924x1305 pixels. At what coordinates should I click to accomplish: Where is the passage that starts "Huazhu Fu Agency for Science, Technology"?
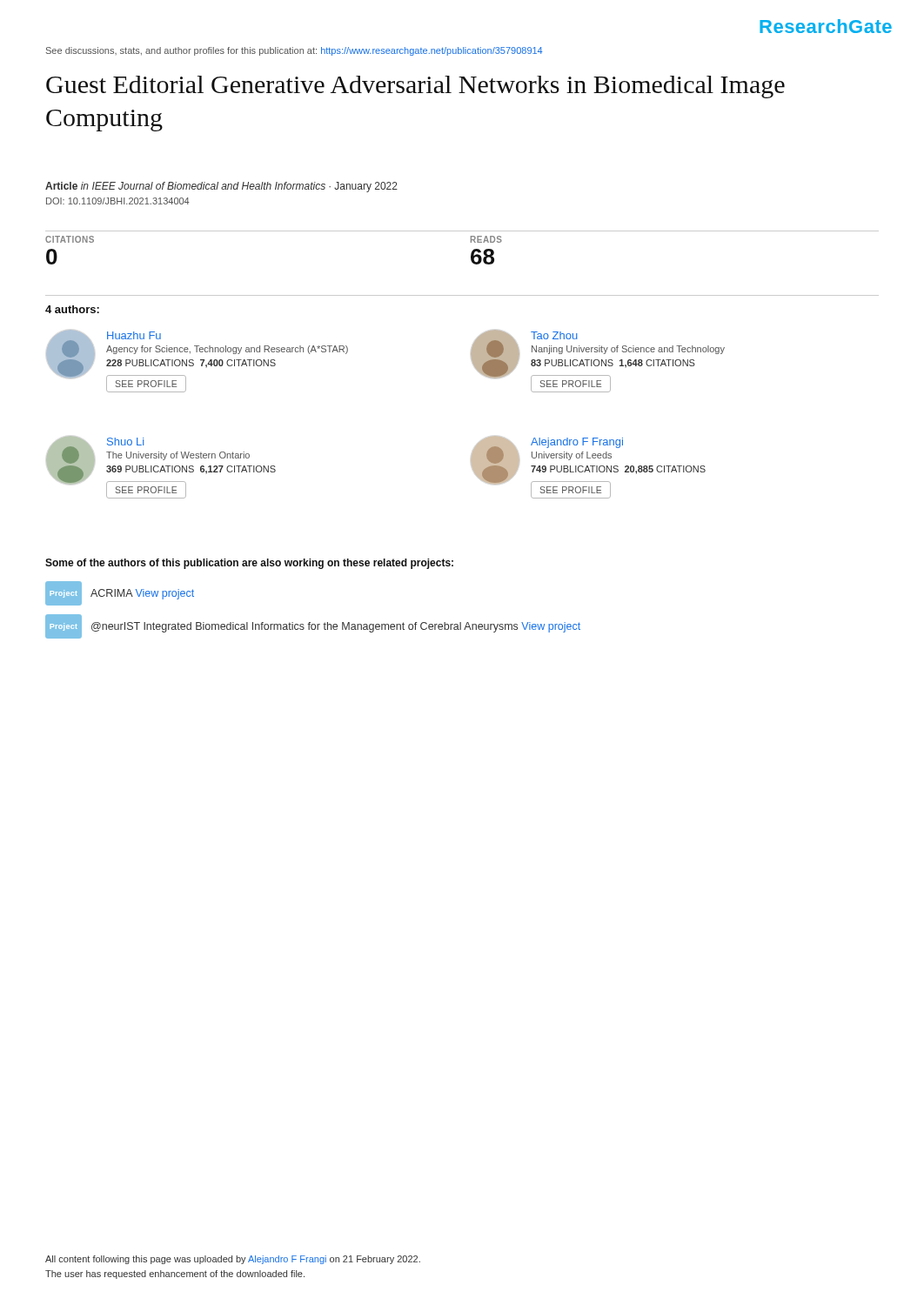(232, 361)
